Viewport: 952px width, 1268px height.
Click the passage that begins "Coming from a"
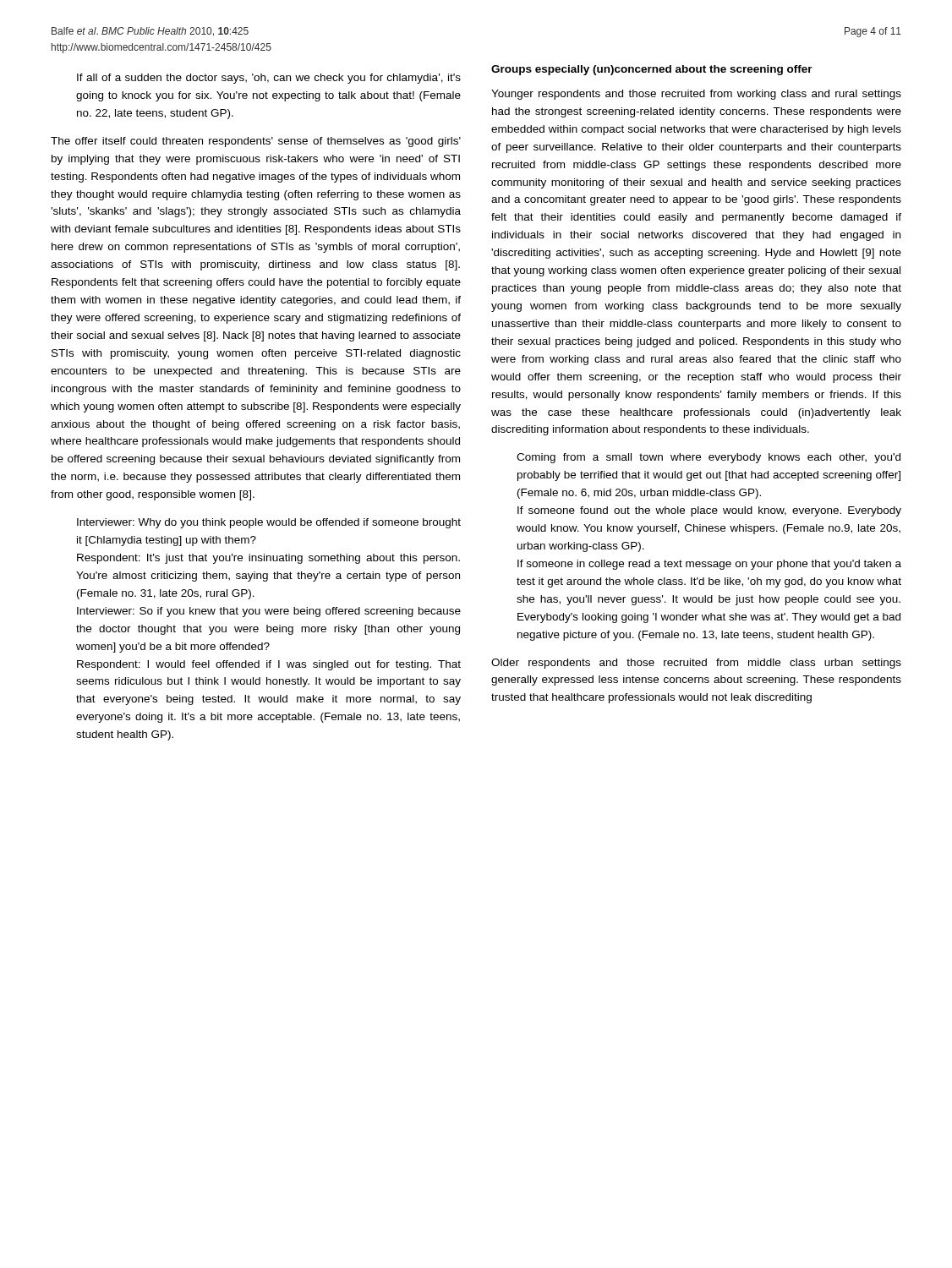click(x=709, y=458)
